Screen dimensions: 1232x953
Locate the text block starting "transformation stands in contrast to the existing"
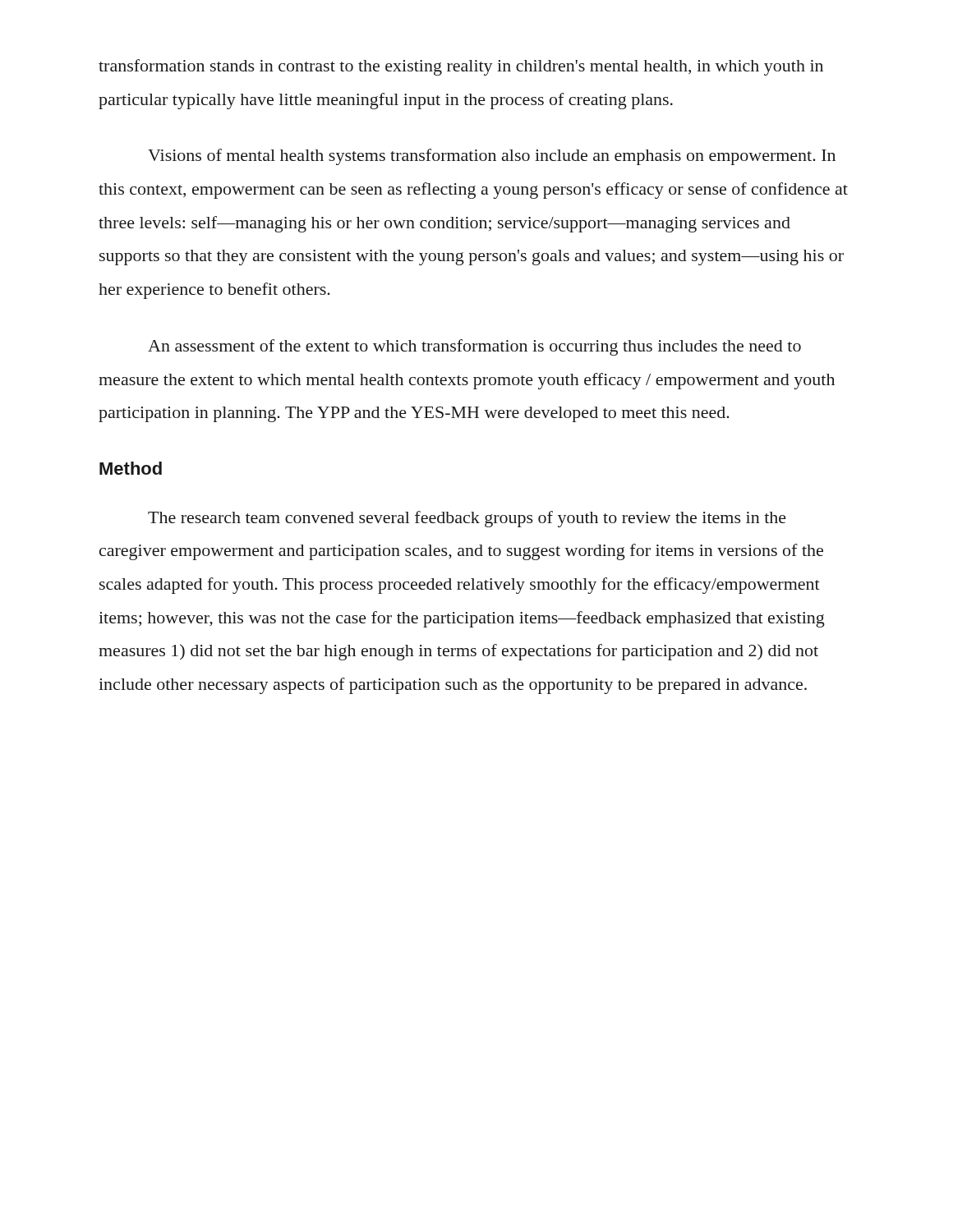(x=476, y=83)
